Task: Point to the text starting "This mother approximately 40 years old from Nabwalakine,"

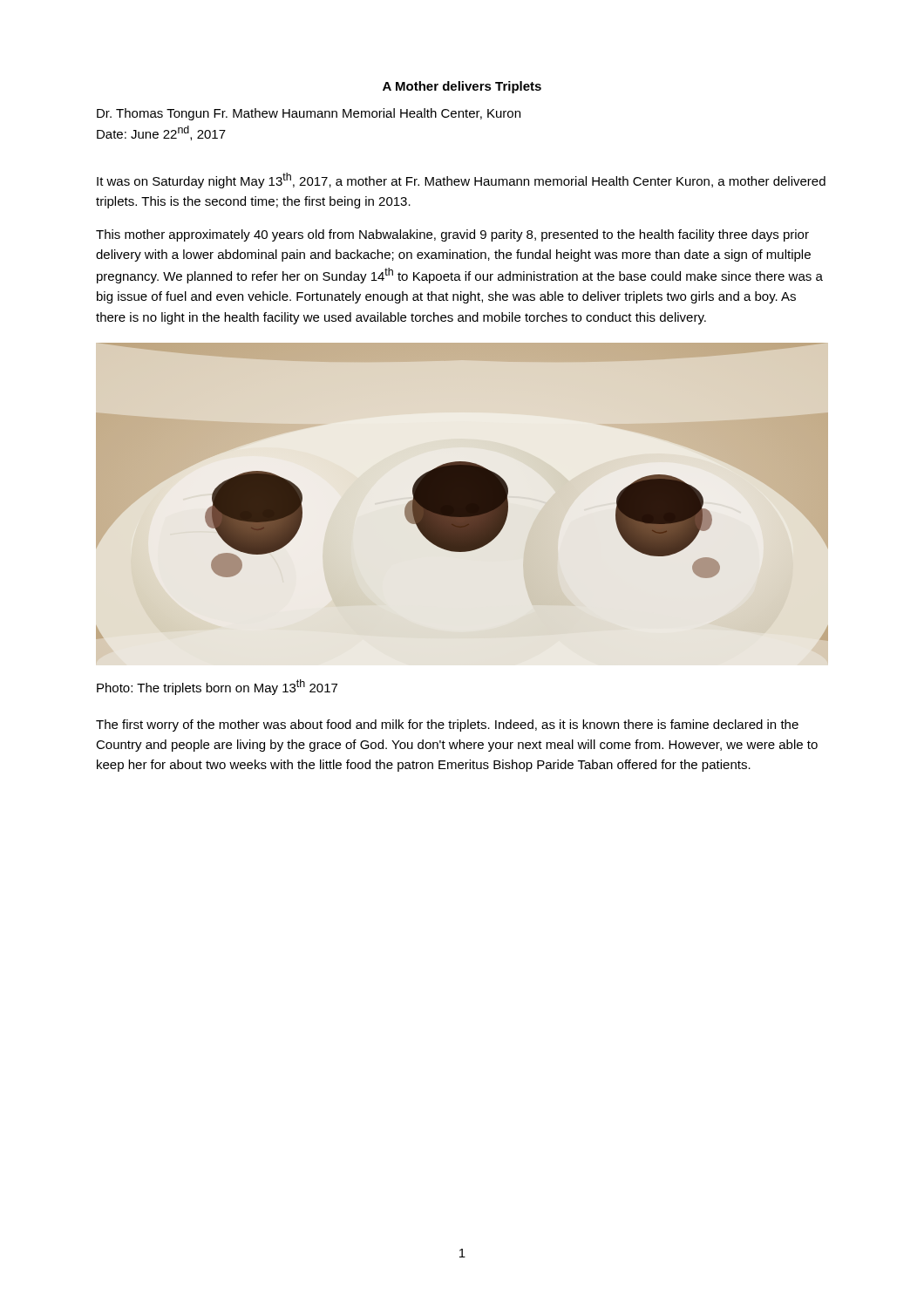Action: coord(459,275)
